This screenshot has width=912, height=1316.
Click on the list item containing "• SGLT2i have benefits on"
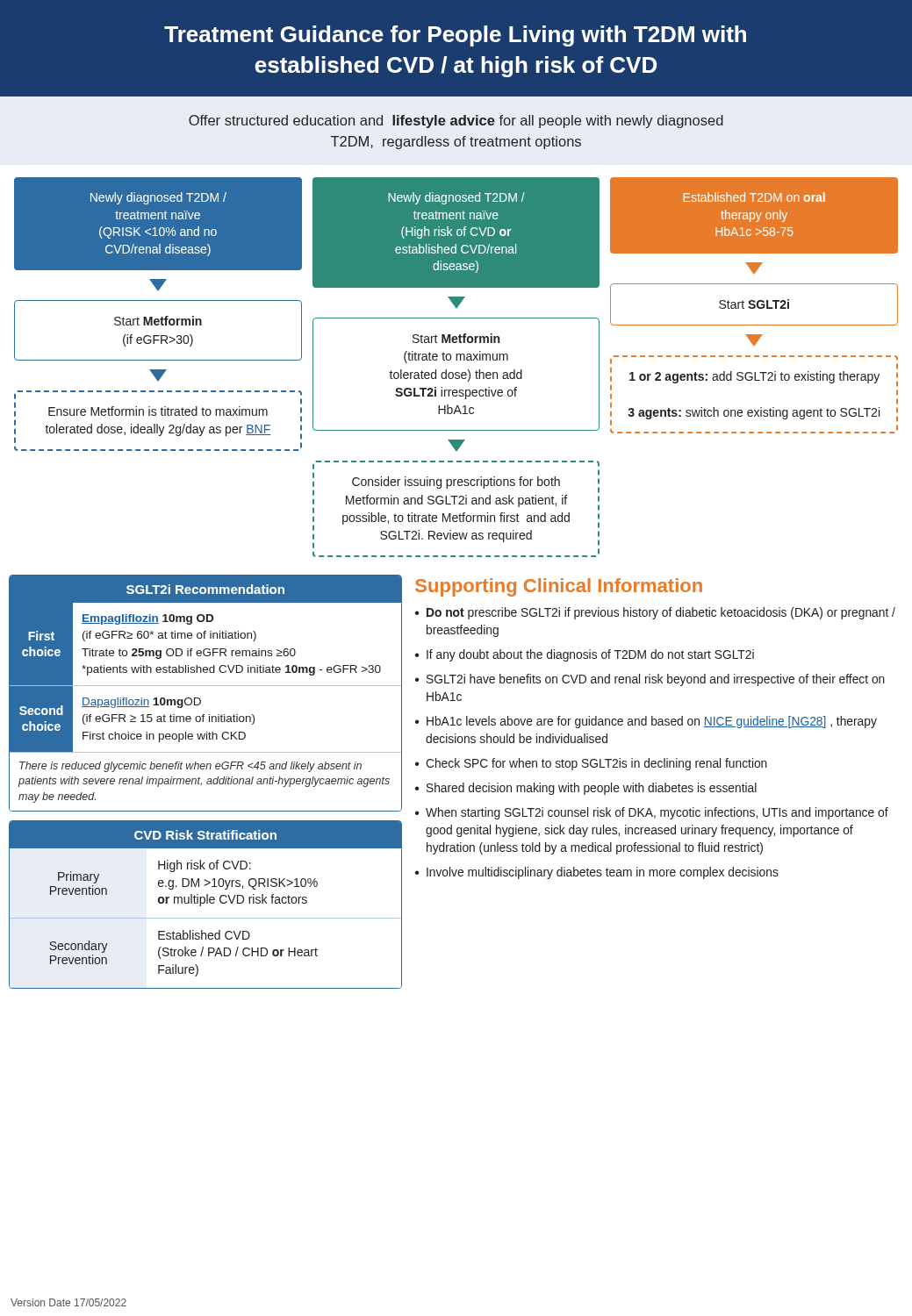coord(659,688)
